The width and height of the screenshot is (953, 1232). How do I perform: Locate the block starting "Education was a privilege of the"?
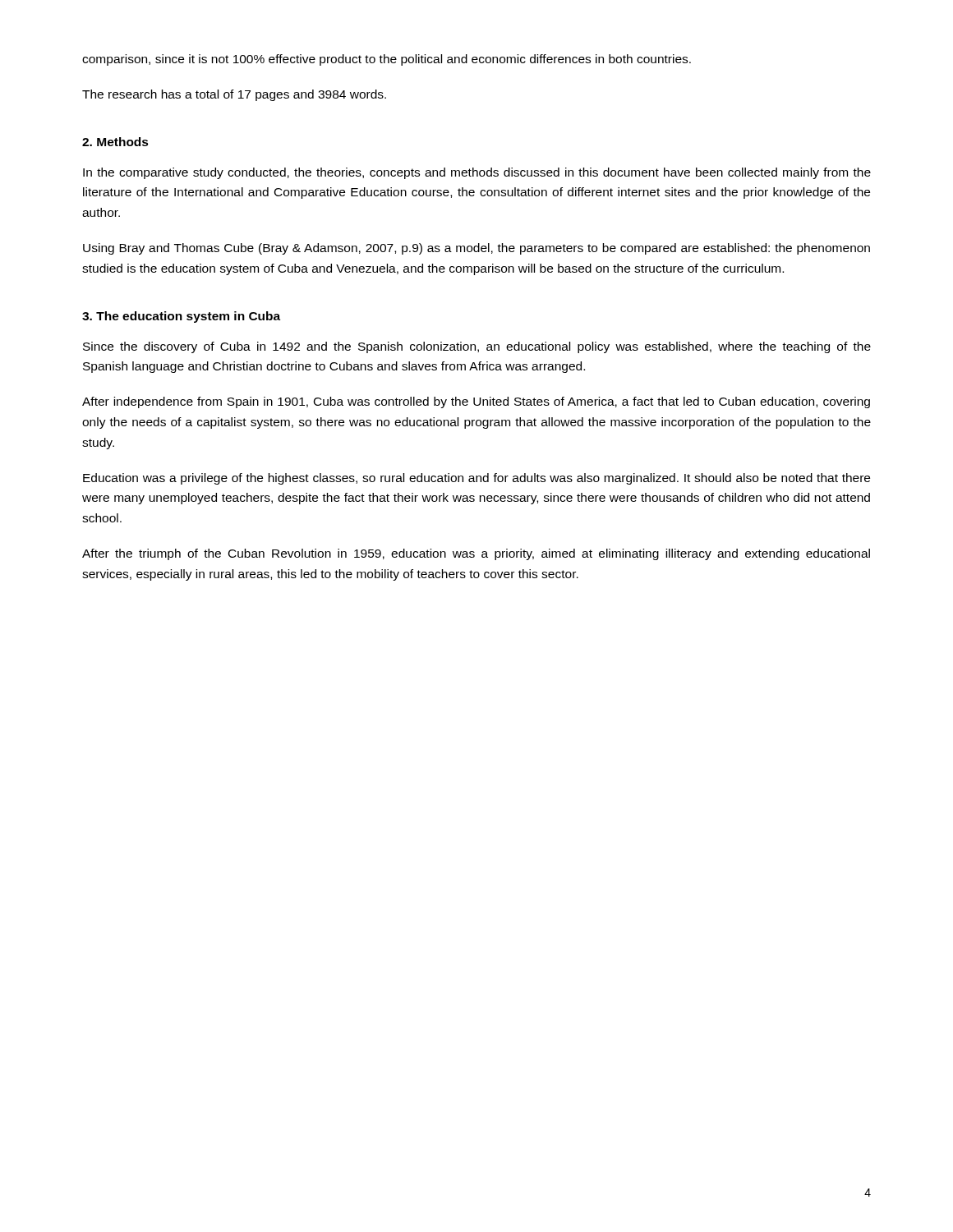[476, 498]
